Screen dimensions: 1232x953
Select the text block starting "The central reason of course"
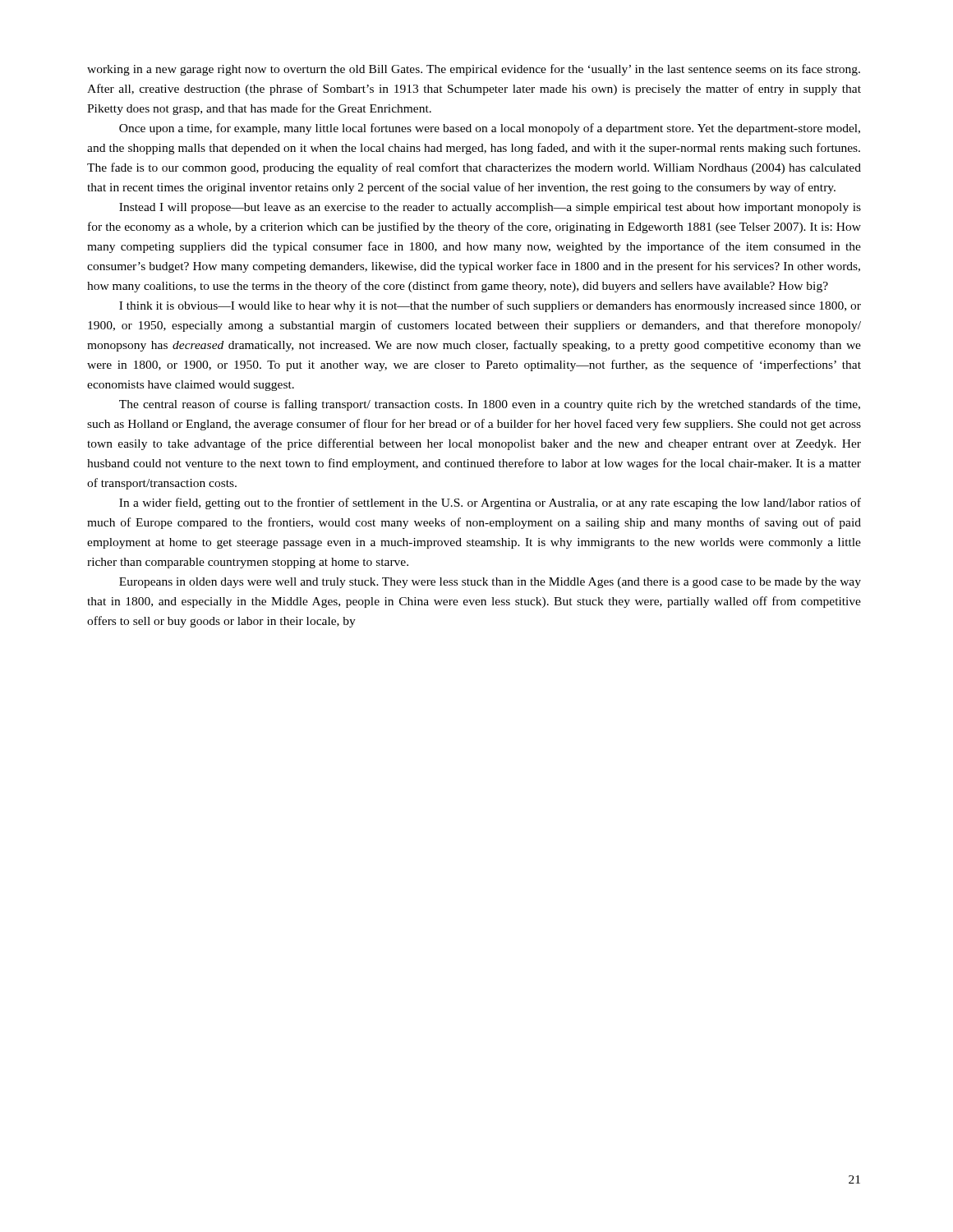click(x=474, y=444)
